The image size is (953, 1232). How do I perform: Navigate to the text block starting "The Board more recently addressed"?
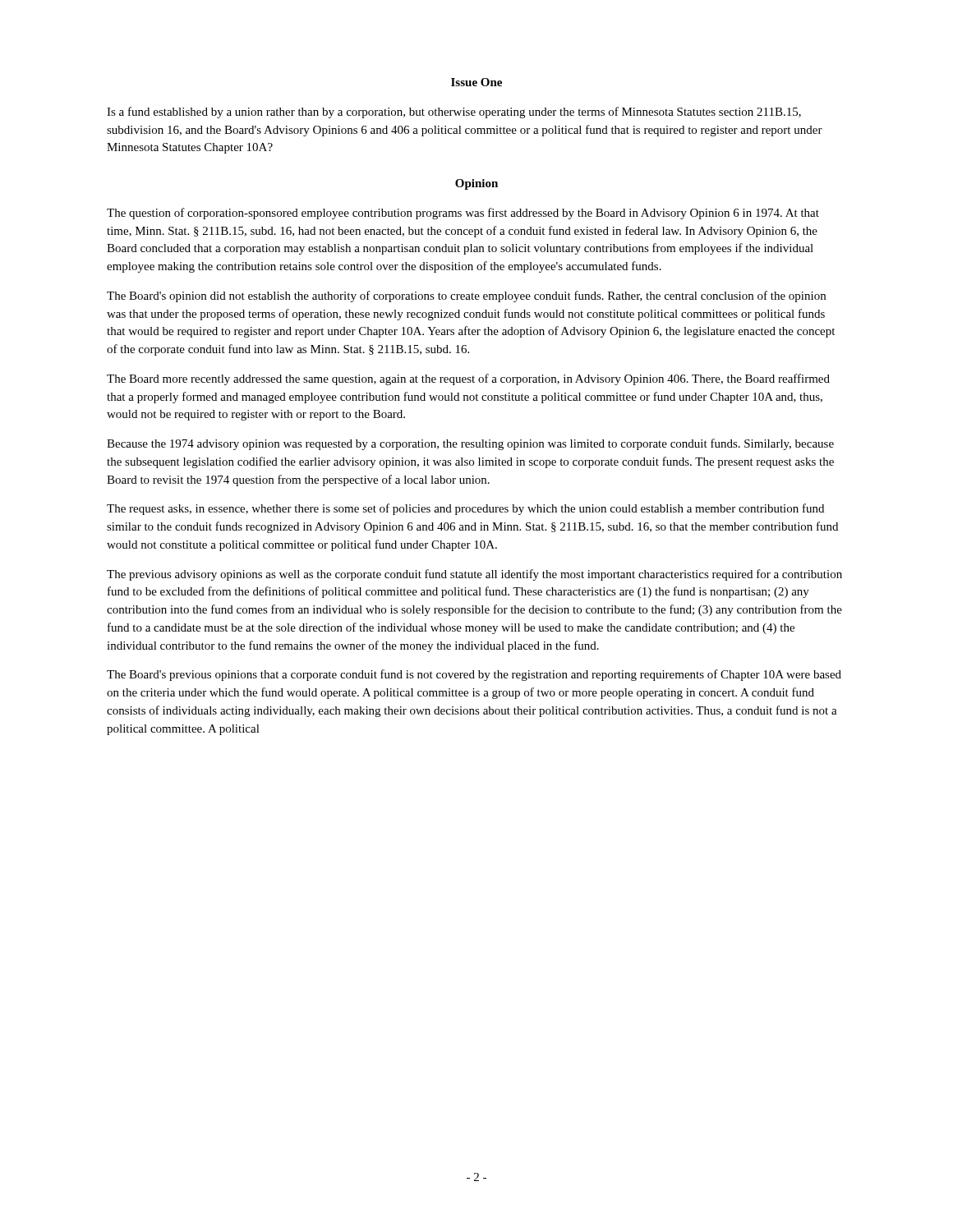[468, 396]
